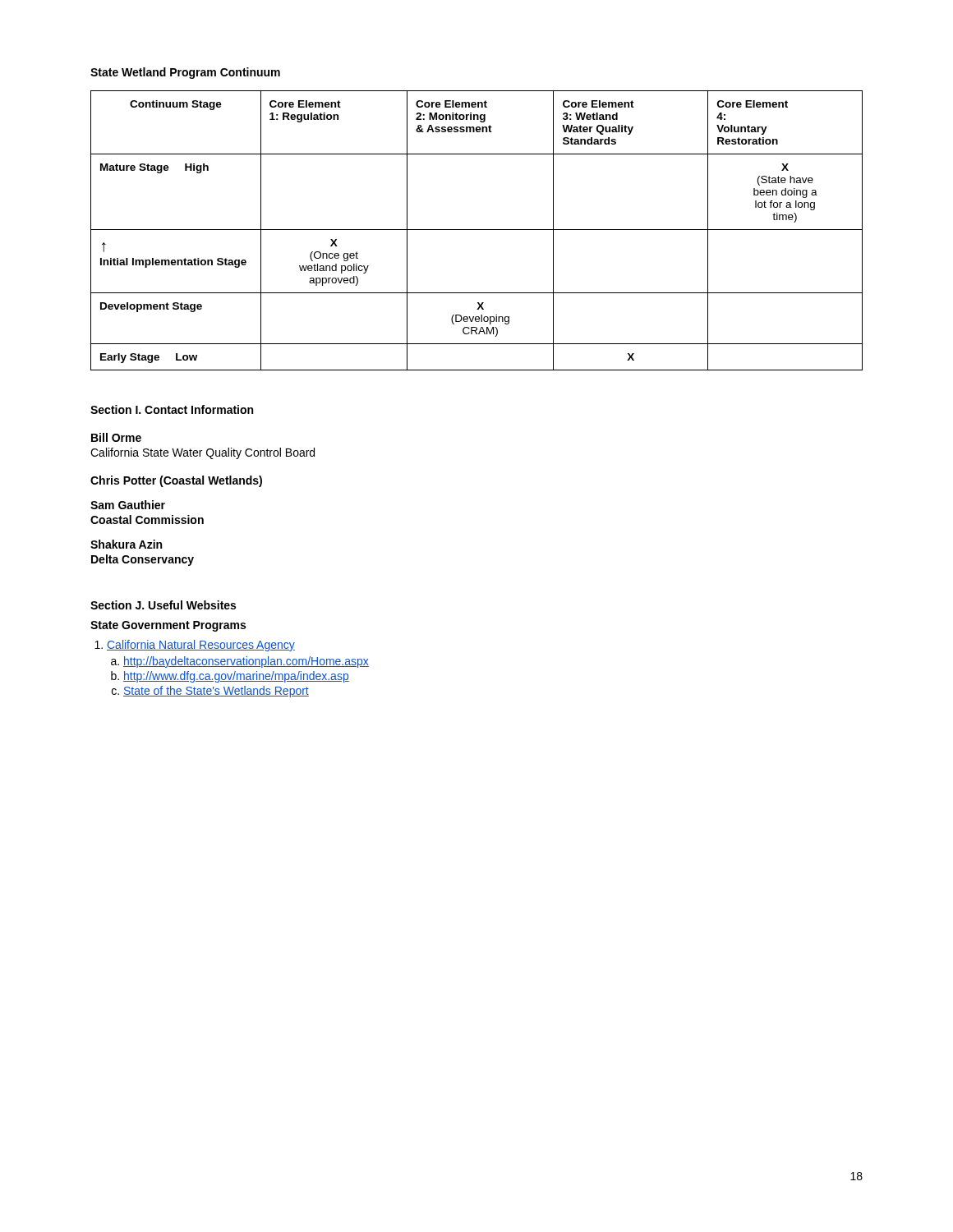The width and height of the screenshot is (953, 1232).
Task: Find the block on this page that starts "California Natural Resources Agency http://baydeltaconservationplan.com/Home.aspx http://www.dfg.ca.gov/marine/mpa/index.asp State"
Action: [x=201, y=646]
